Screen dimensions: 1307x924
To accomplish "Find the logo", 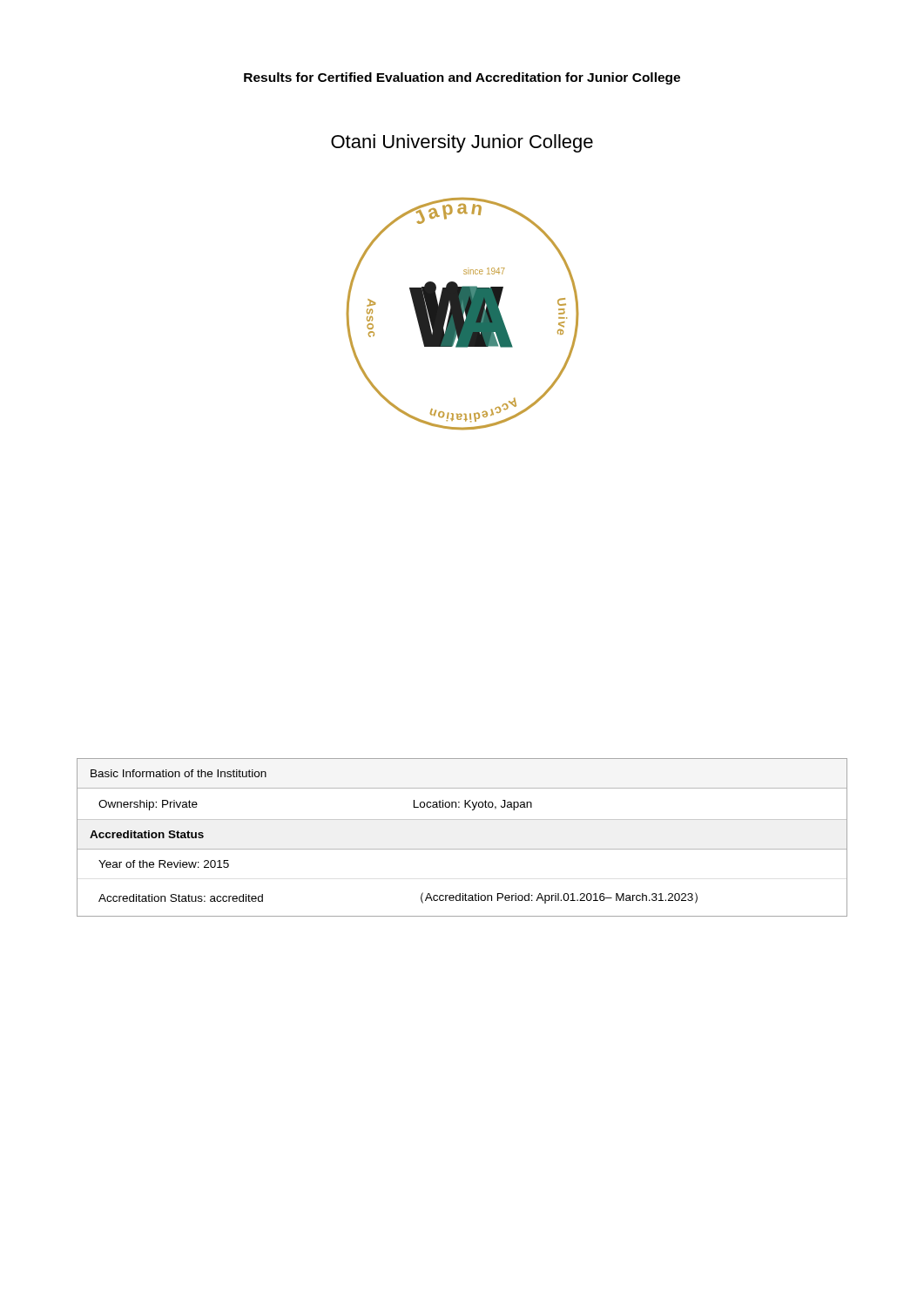I will [462, 314].
